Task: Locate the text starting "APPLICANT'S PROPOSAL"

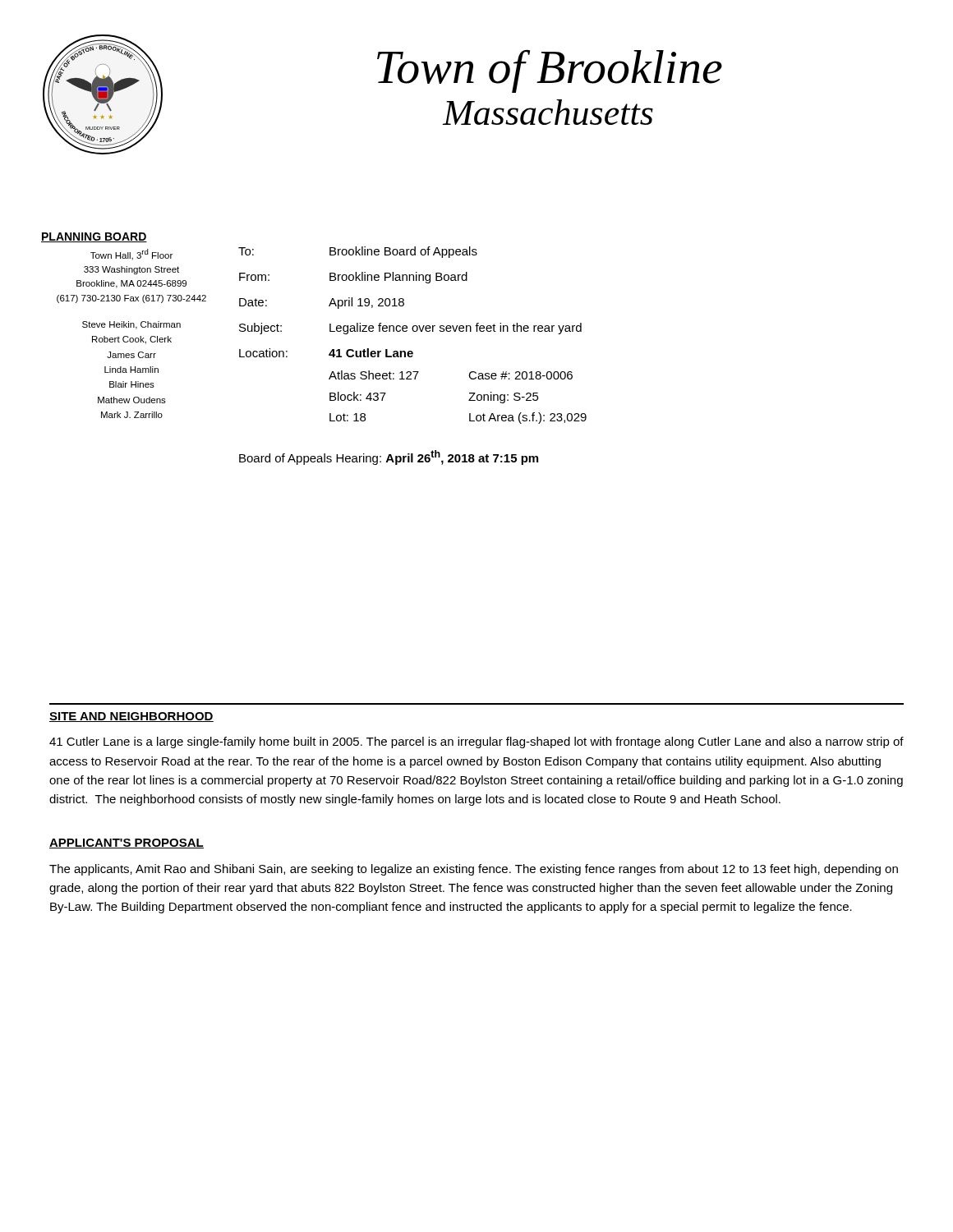Action: 126,843
